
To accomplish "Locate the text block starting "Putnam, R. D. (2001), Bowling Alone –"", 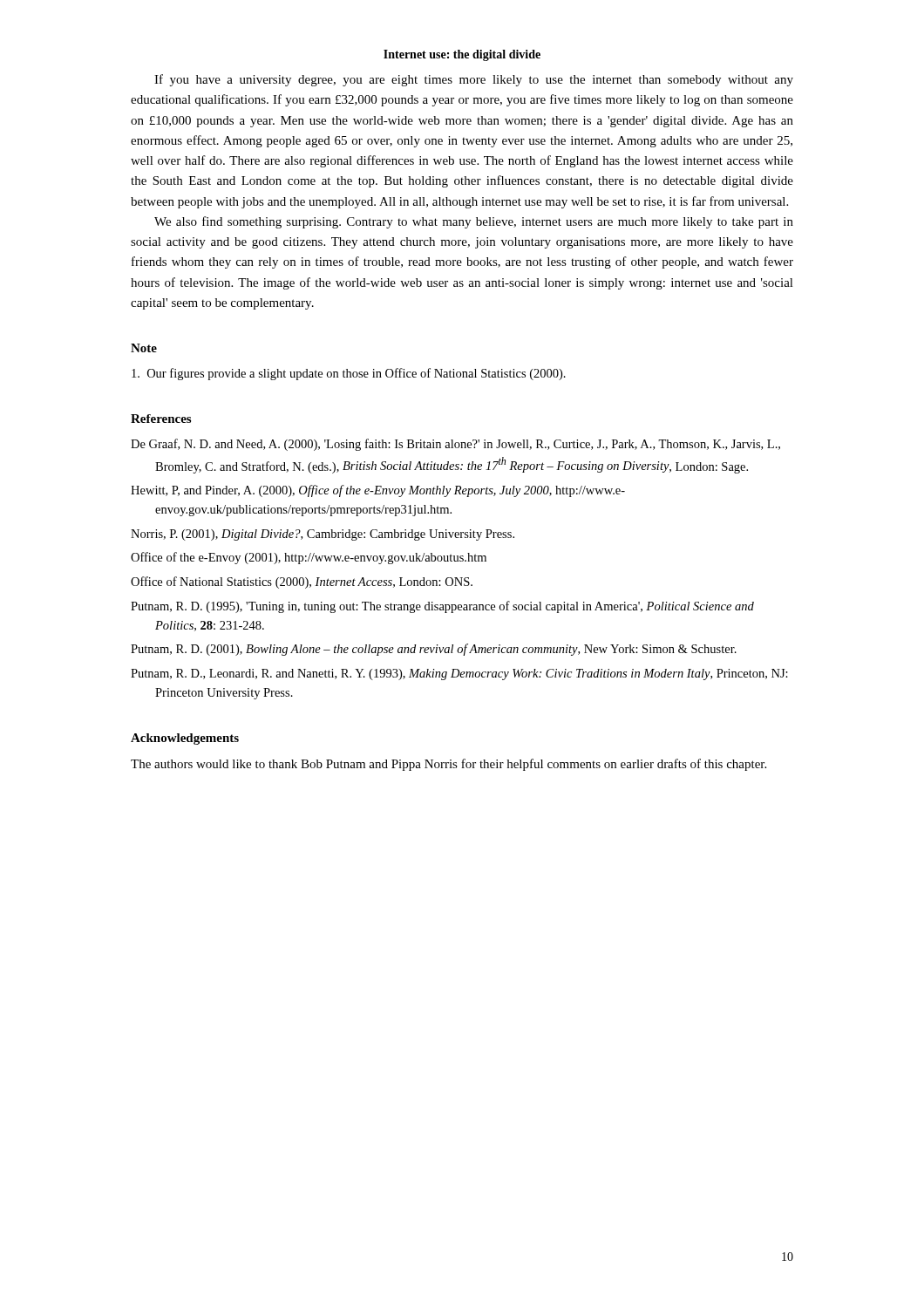I will coord(434,649).
